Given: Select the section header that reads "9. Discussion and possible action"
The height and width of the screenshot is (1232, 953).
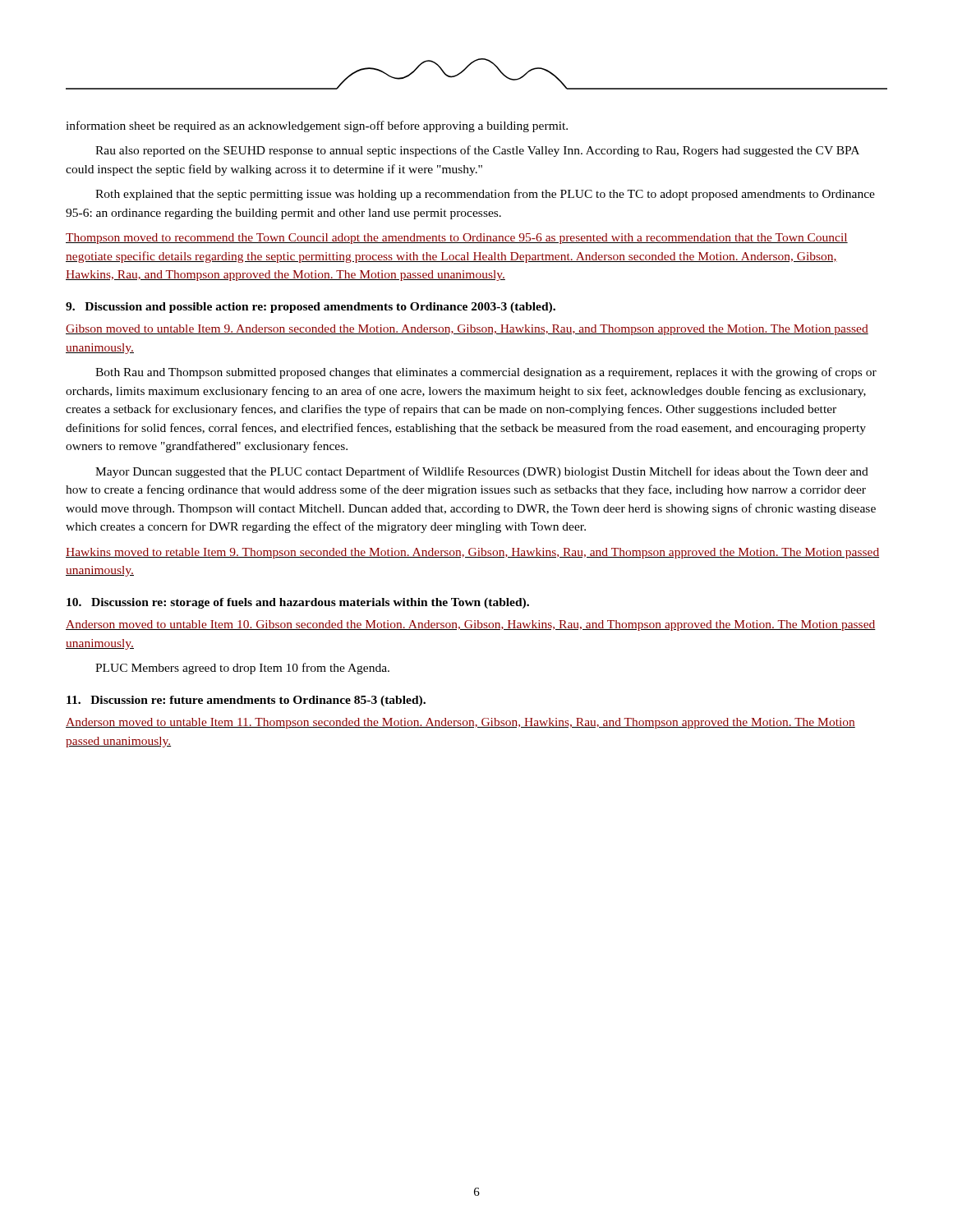Looking at the screenshot, I should tap(311, 306).
